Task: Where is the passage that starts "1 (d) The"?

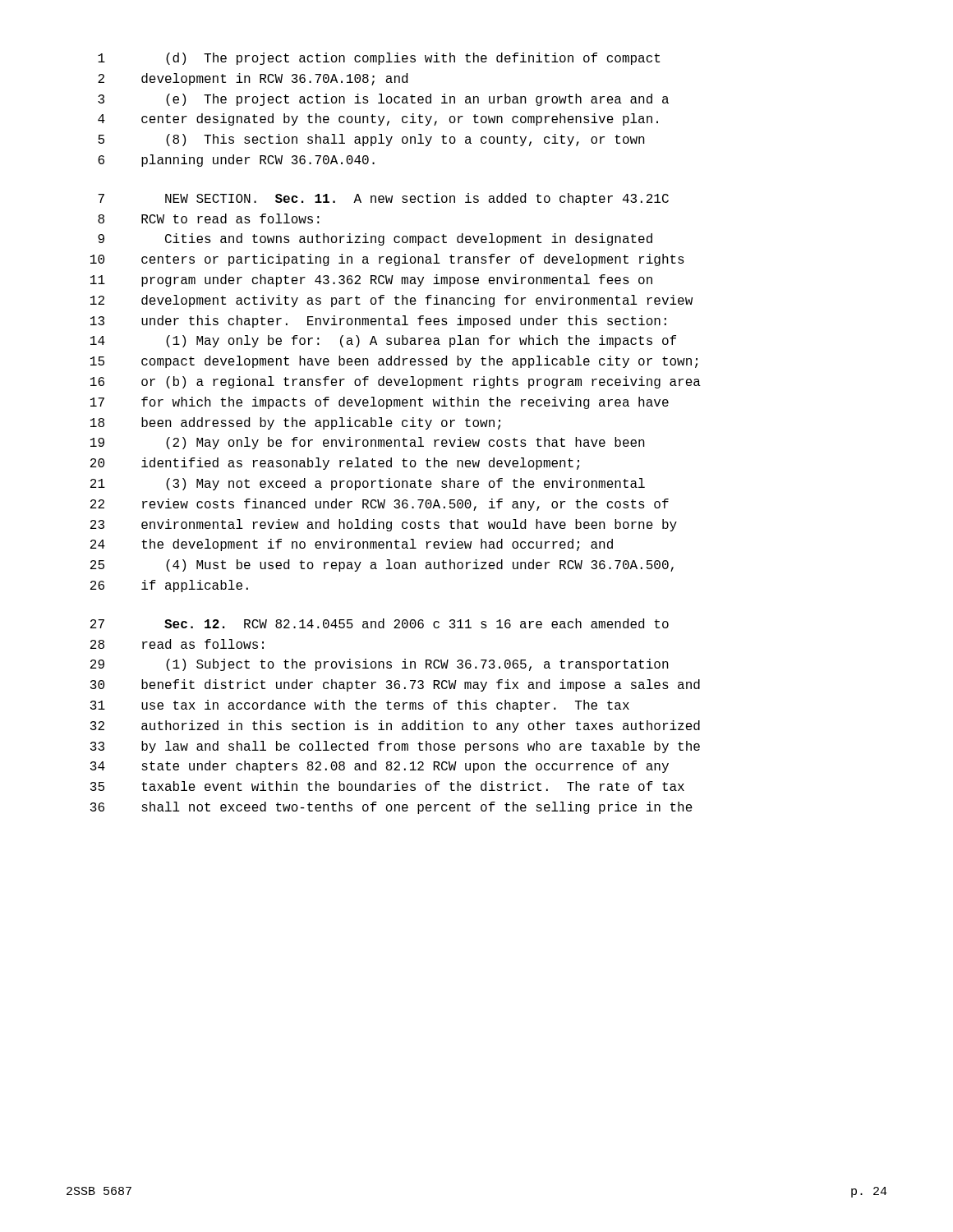Action: point(476,70)
